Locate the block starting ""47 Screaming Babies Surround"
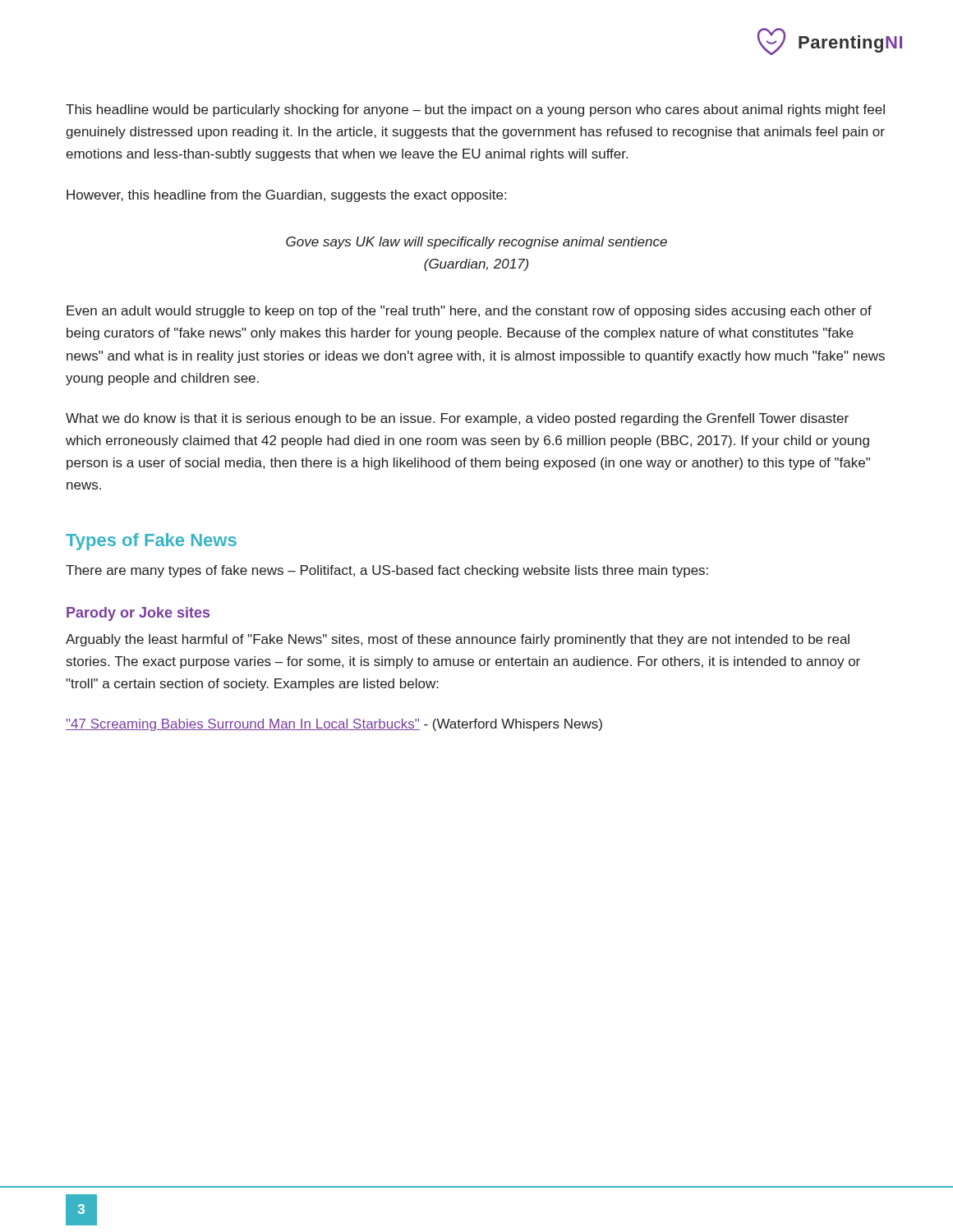953x1232 pixels. click(334, 724)
